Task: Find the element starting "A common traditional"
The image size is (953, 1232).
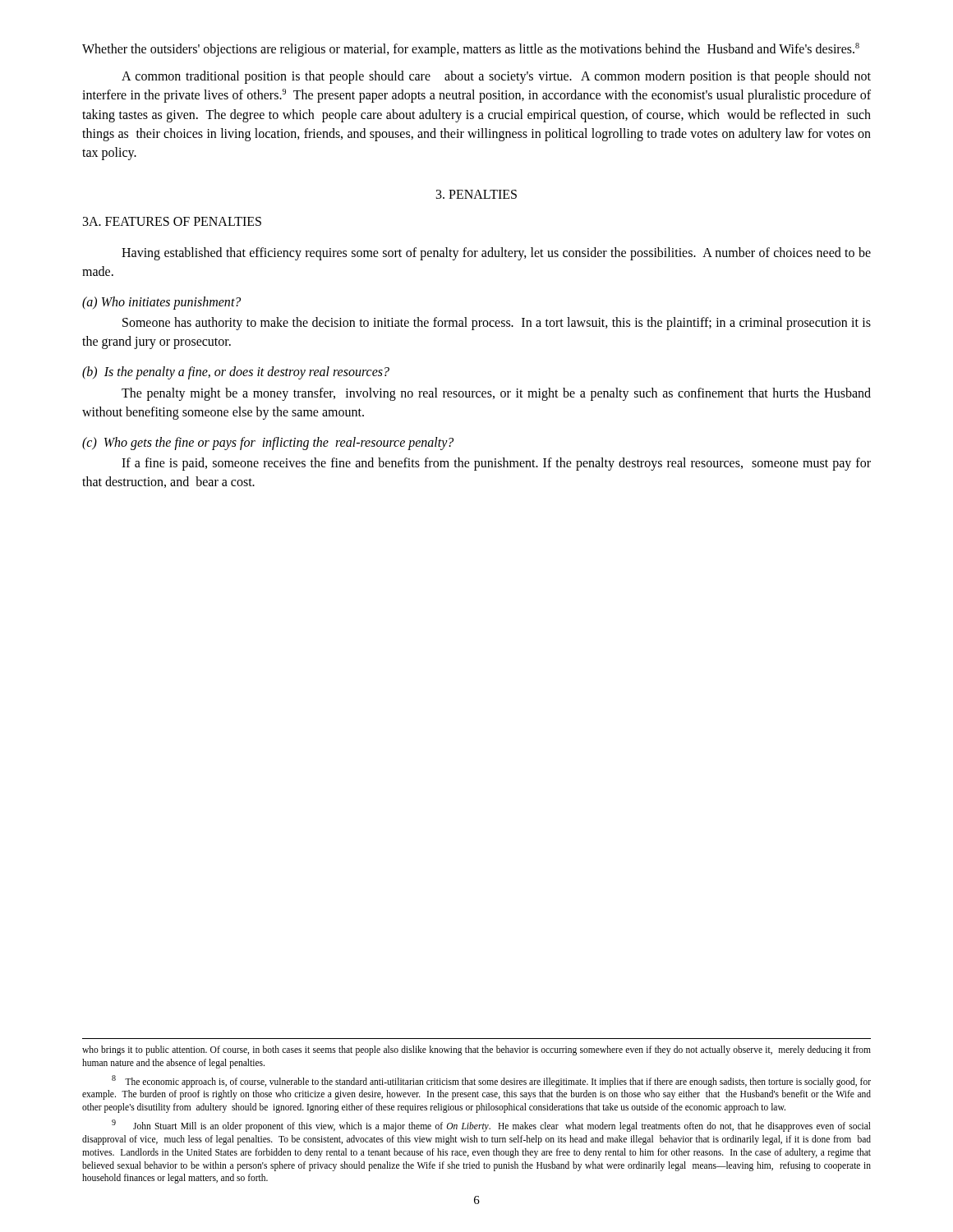Action: [x=476, y=114]
